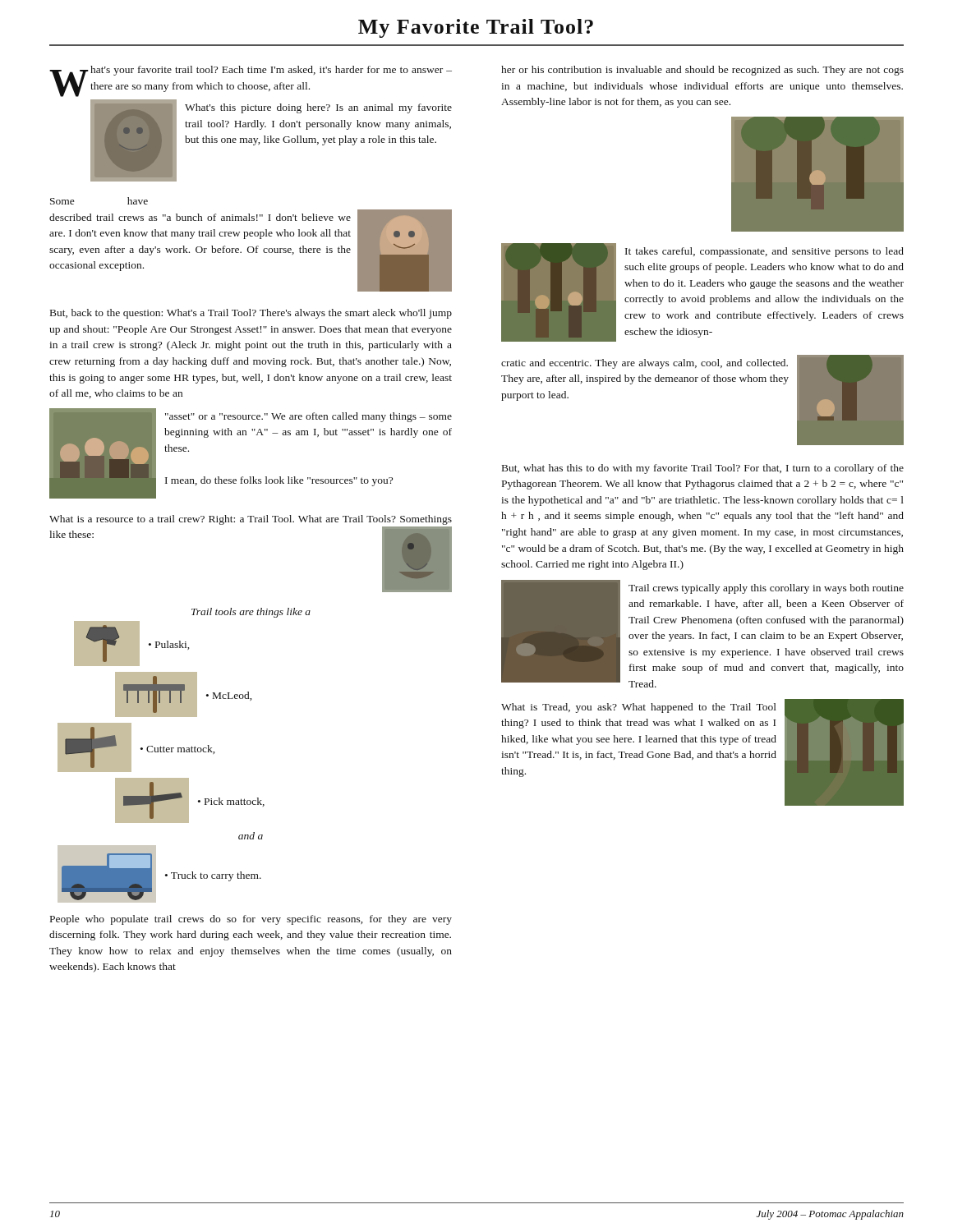The height and width of the screenshot is (1232, 953).
Task: Locate the block starting "Trail crews typically apply this corollary in ways"
Action: point(766,636)
